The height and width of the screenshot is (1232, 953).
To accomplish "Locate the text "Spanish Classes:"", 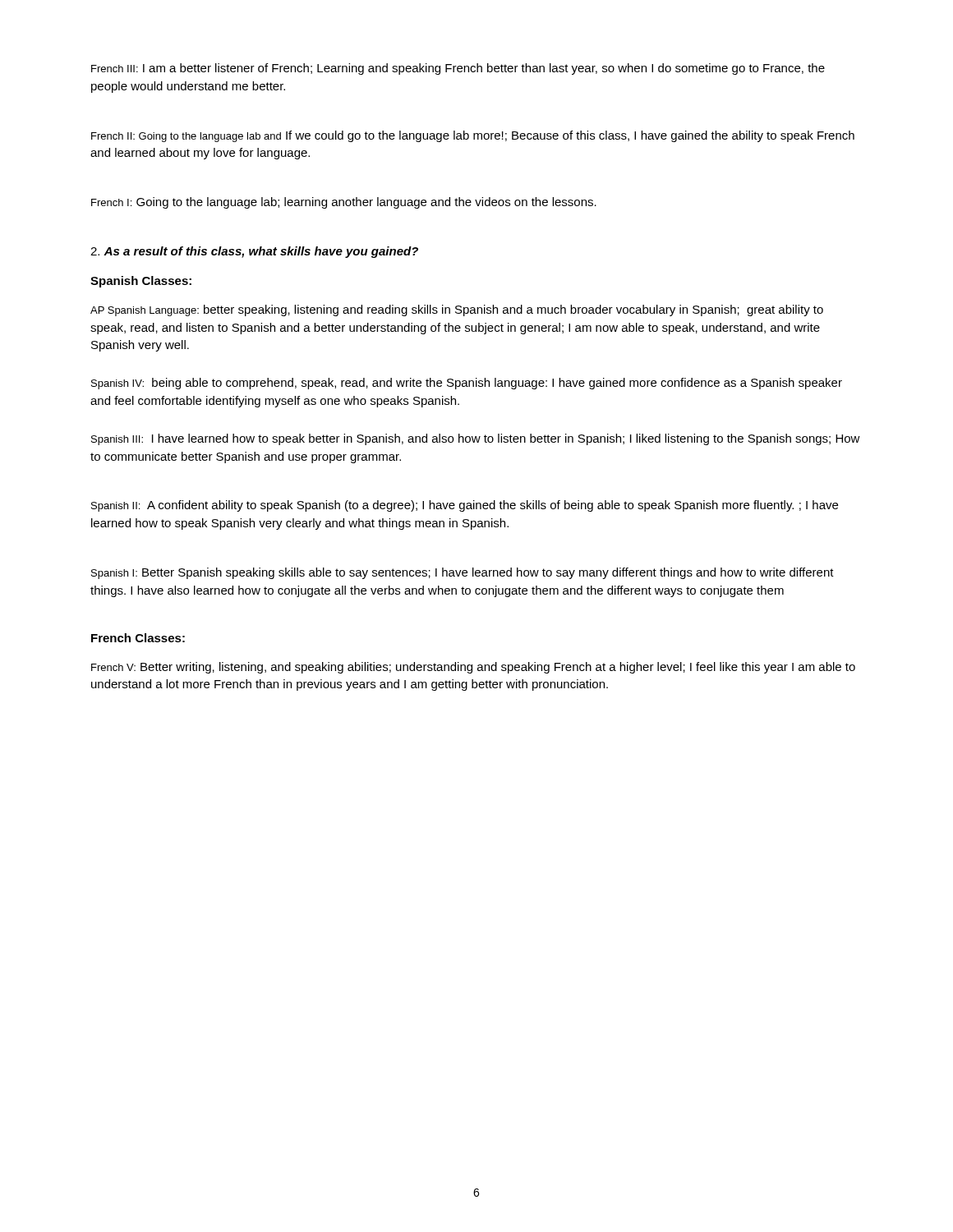I will coord(141,280).
